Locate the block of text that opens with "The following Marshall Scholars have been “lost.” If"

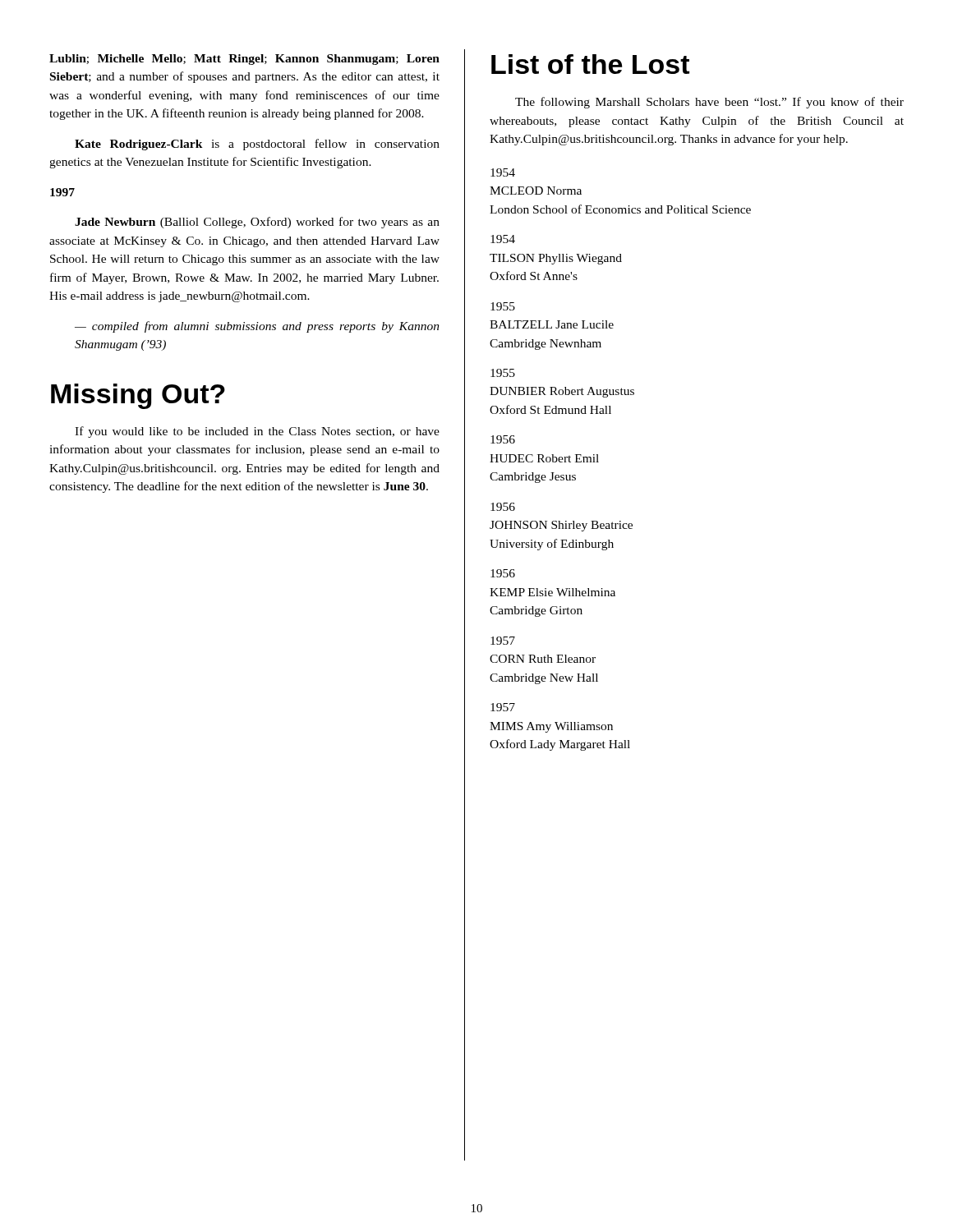pos(697,121)
